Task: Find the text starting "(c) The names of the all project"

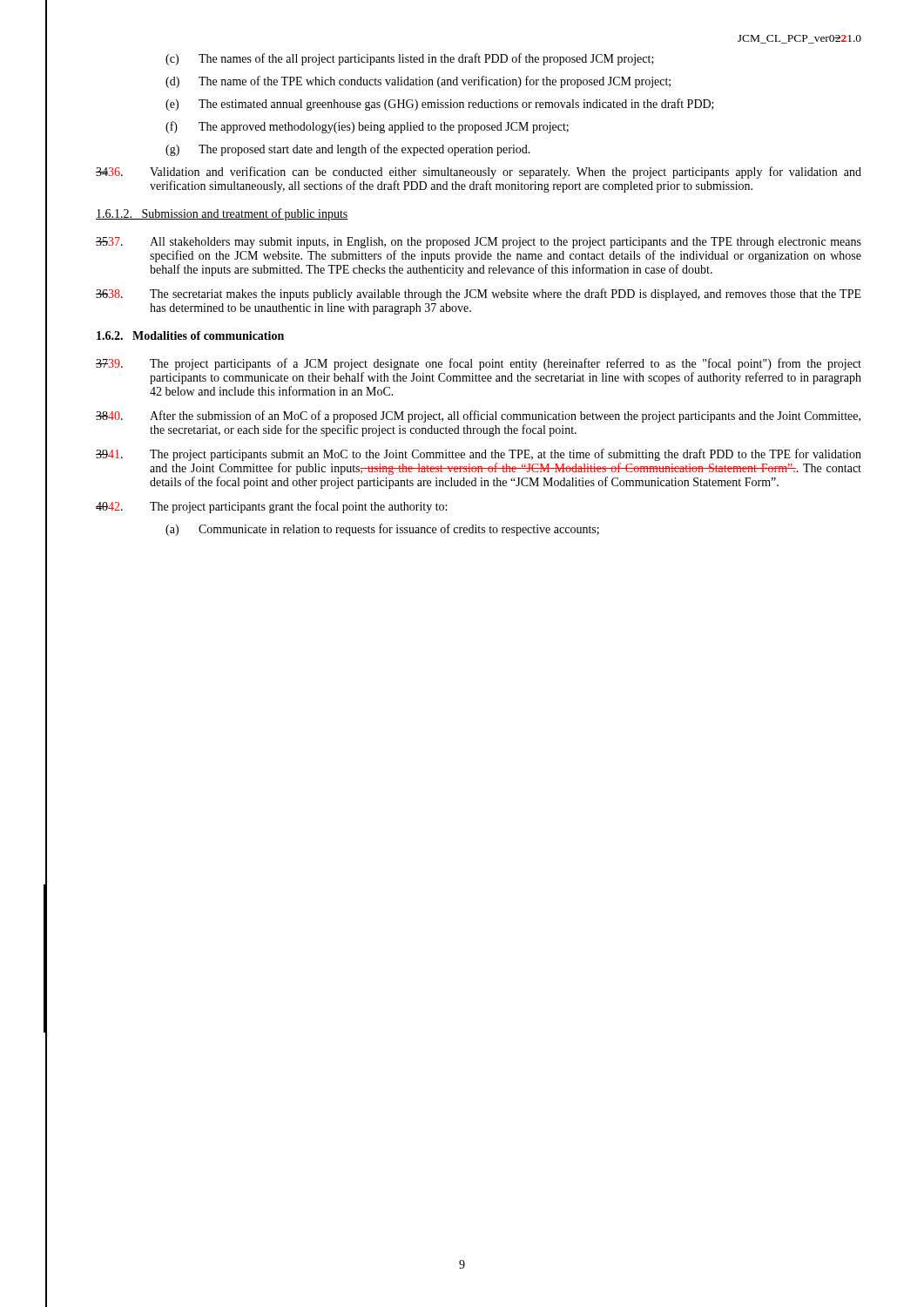Action: pos(513,59)
